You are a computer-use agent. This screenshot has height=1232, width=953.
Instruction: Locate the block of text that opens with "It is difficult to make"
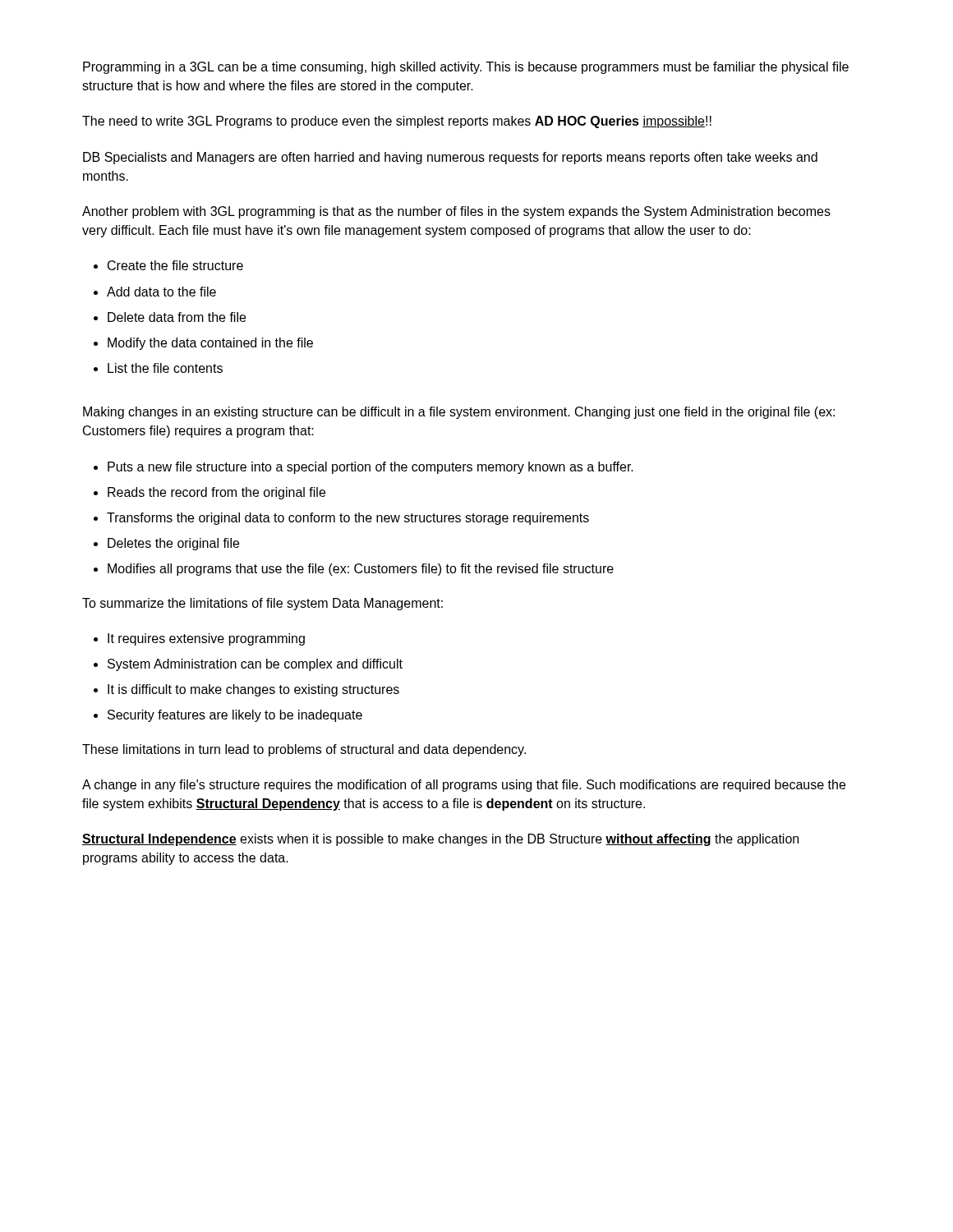[246, 690]
